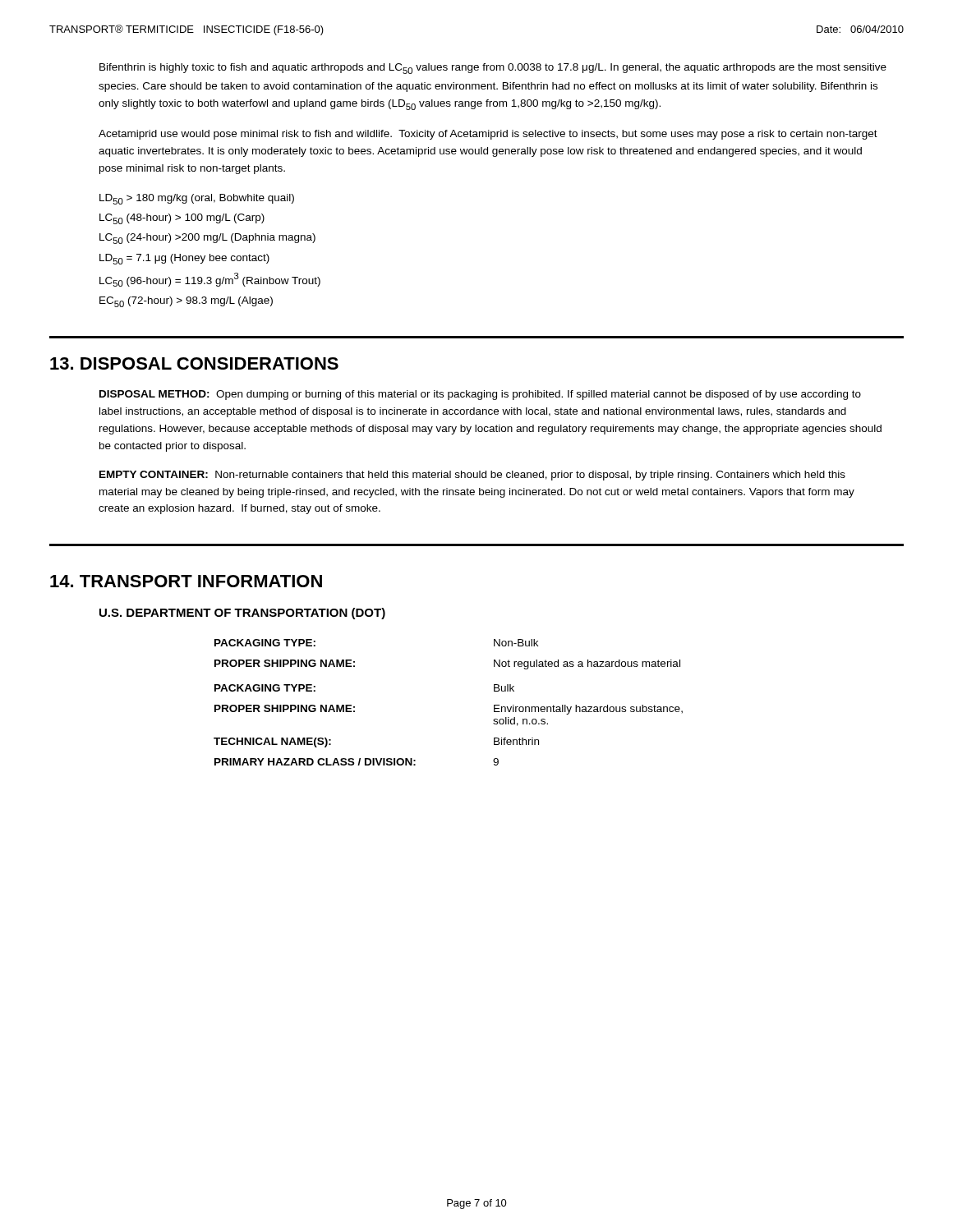This screenshot has width=953, height=1232.
Task: Navigate to the element starting "U.S. DEPARTMENT OF TRANSPORTATION (DOT)"
Action: 242,613
